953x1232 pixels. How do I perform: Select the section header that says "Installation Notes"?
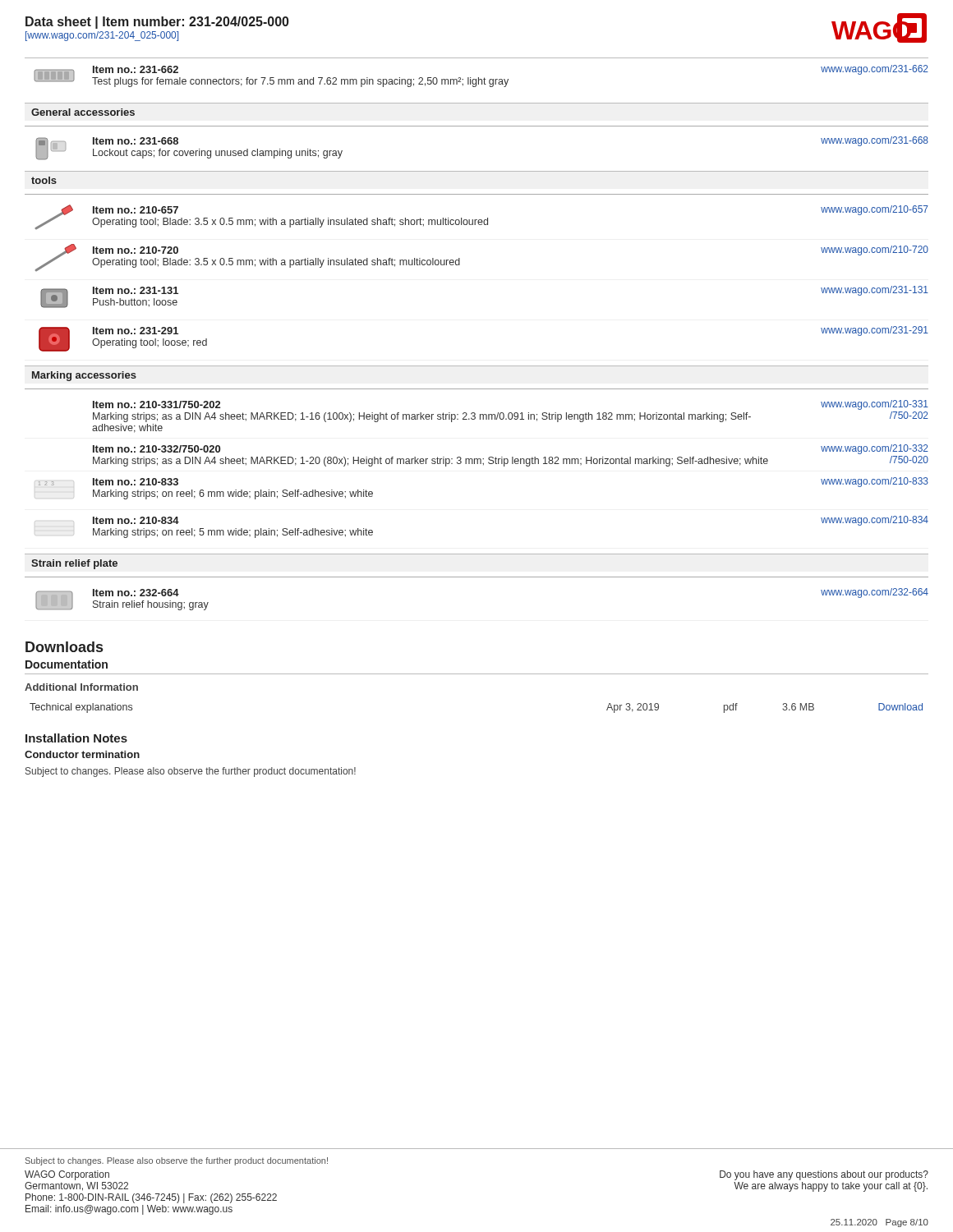(x=76, y=738)
